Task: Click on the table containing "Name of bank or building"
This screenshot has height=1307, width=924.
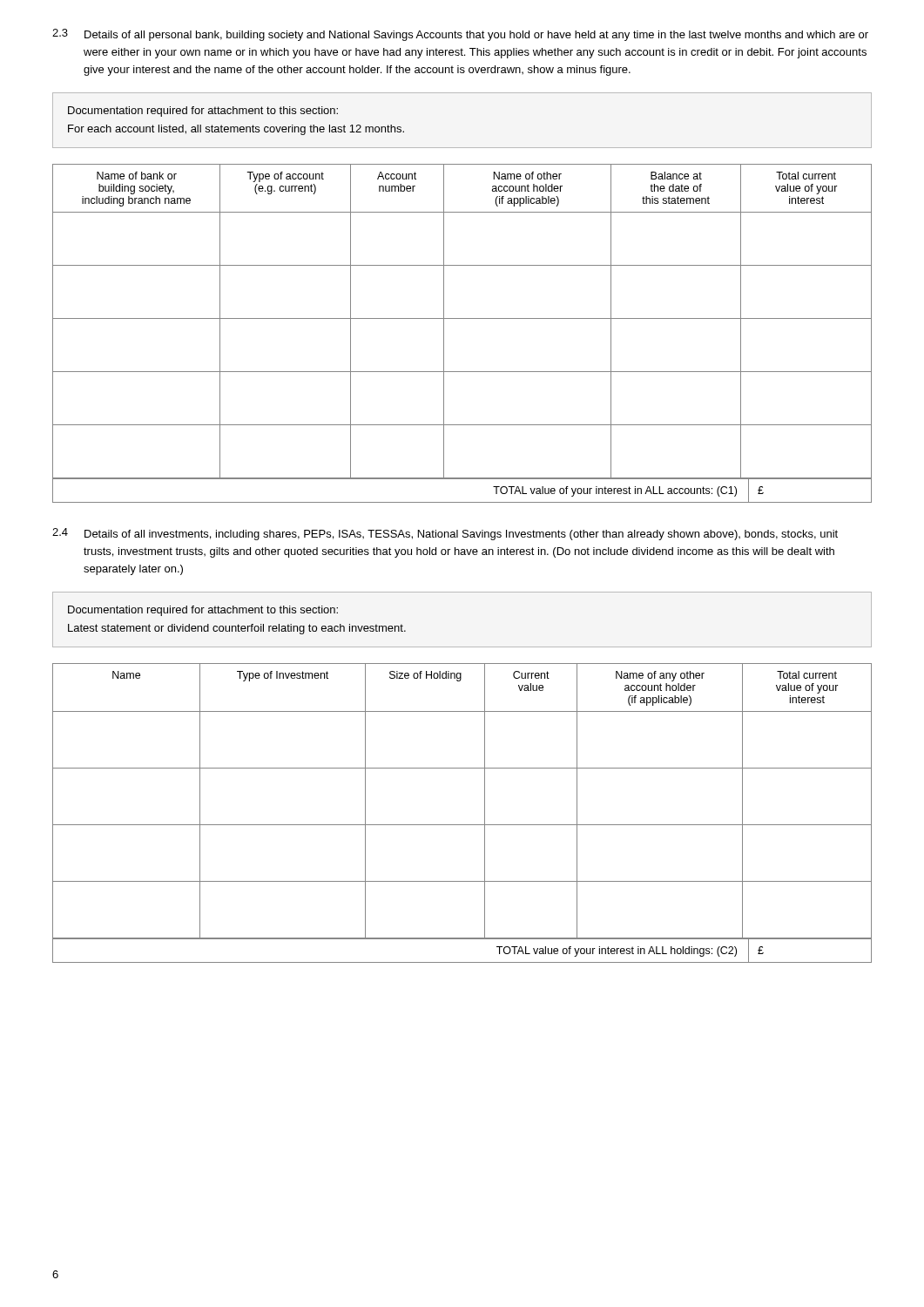Action: (x=462, y=333)
